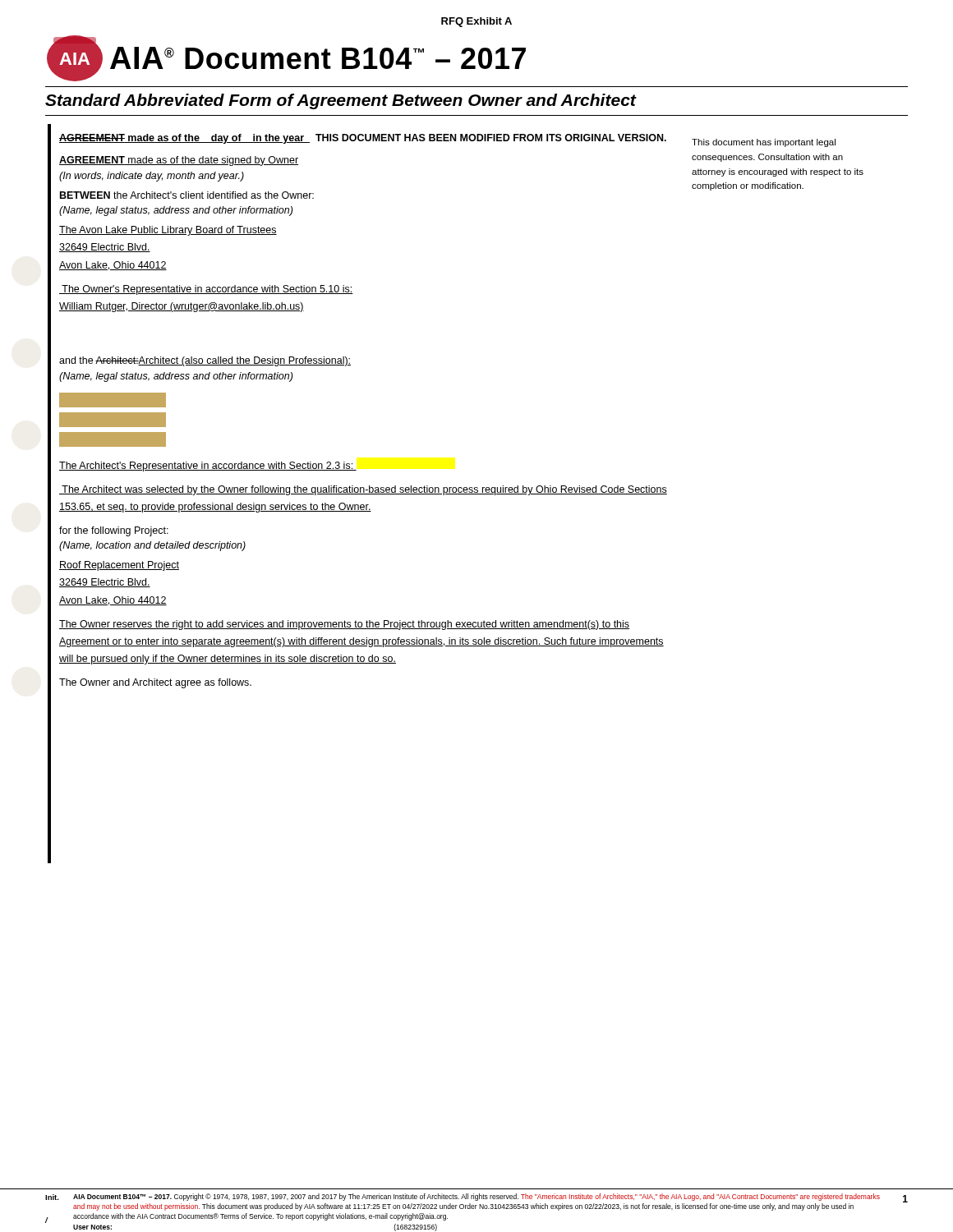The height and width of the screenshot is (1232, 953).
Task: Select the region starting "This document has important legal consequences."
Action: pyautogui.click(x=778, y=164)
